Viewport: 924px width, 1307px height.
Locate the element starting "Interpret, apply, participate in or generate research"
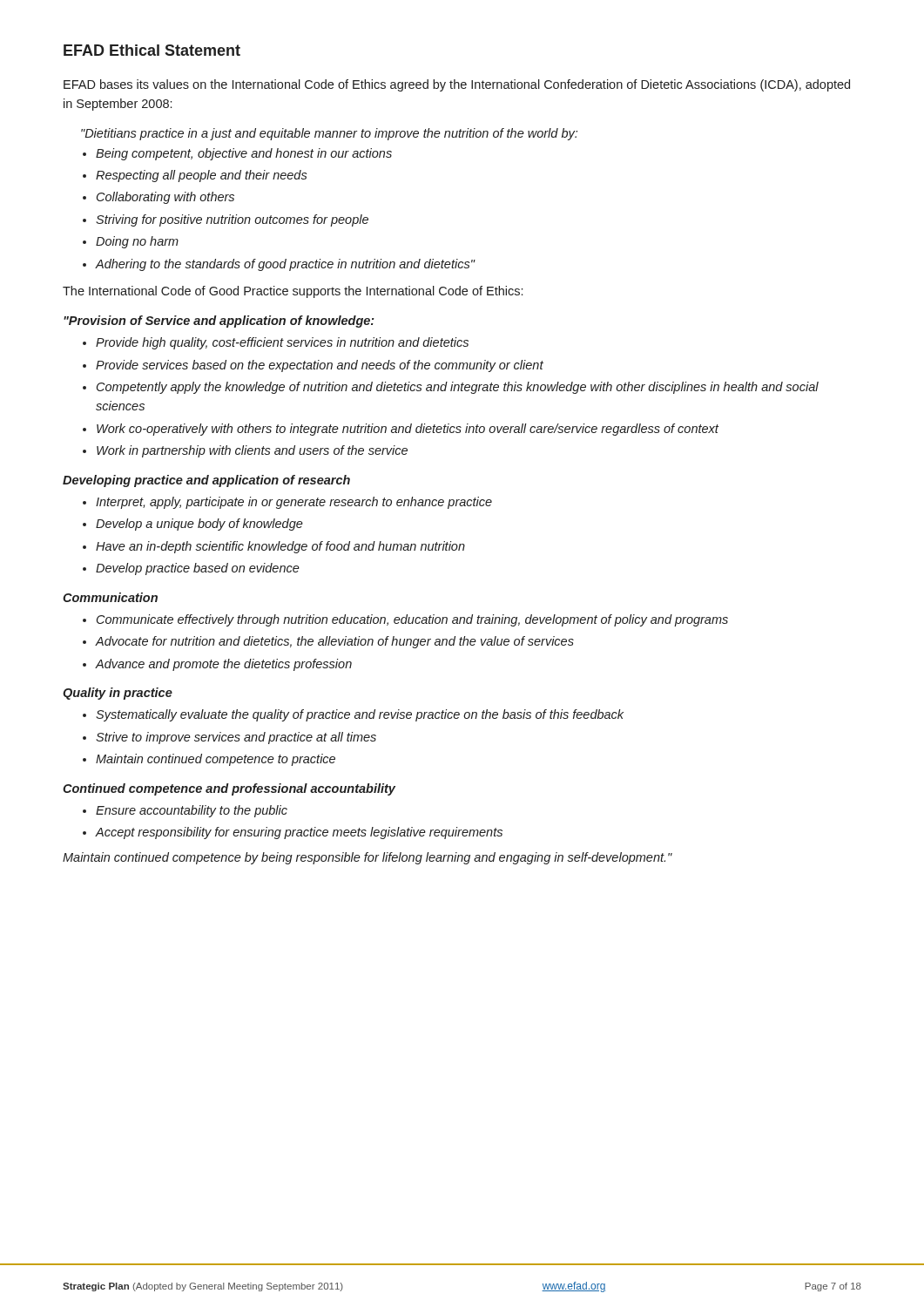(x=294, y=502)
